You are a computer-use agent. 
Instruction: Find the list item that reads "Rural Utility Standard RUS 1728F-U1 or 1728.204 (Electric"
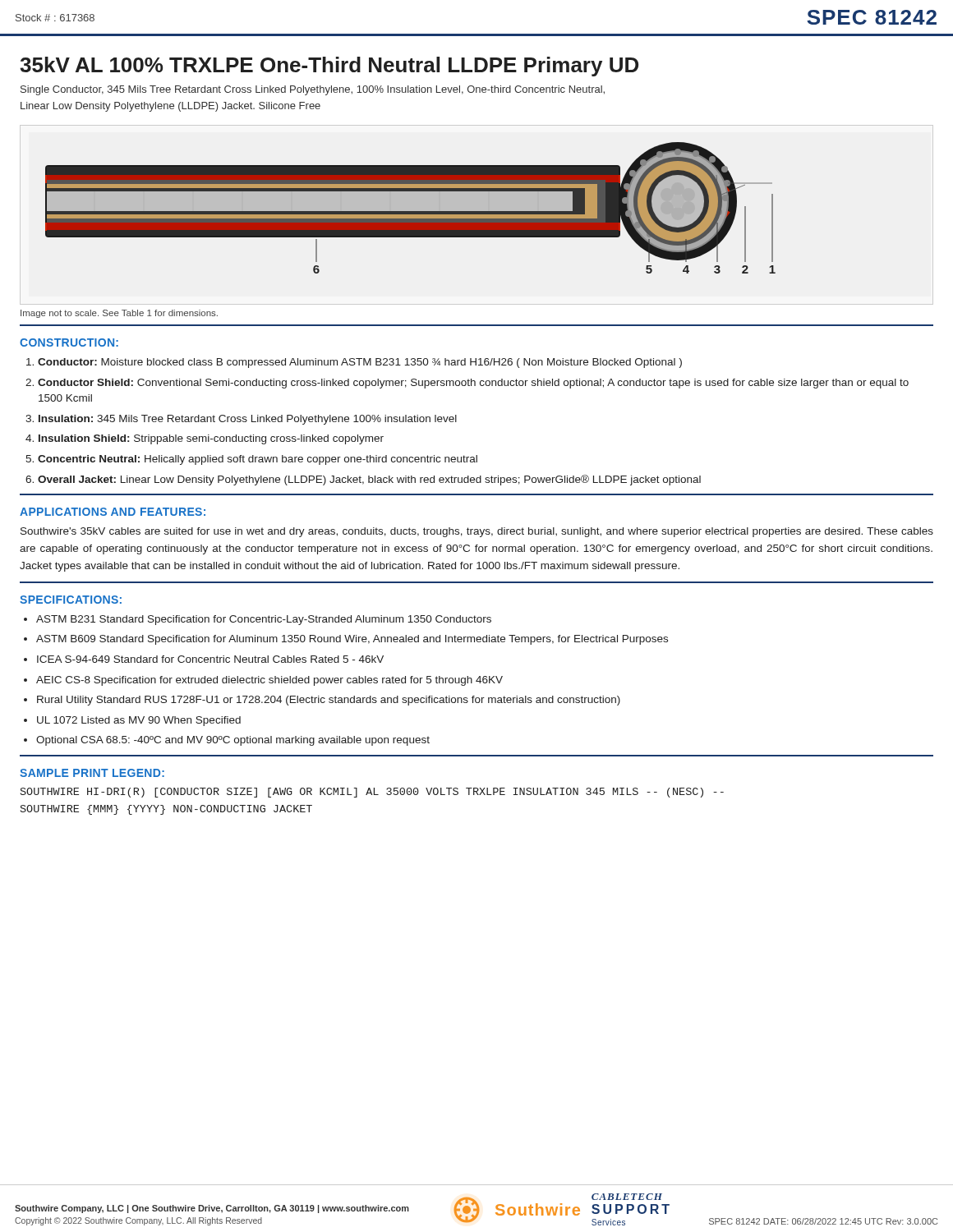[328, 700]
